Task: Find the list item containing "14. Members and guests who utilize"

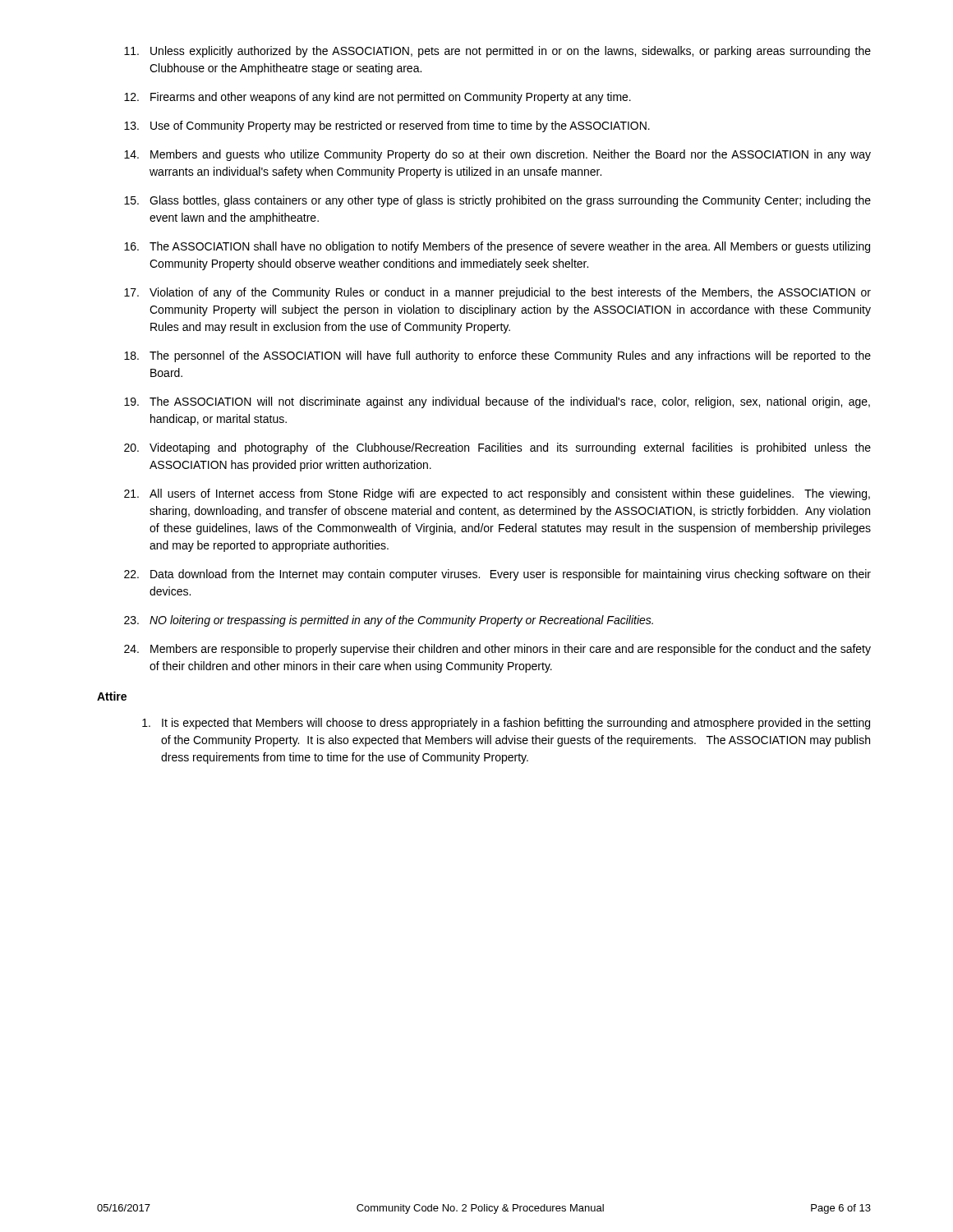Action: [484, 163]
